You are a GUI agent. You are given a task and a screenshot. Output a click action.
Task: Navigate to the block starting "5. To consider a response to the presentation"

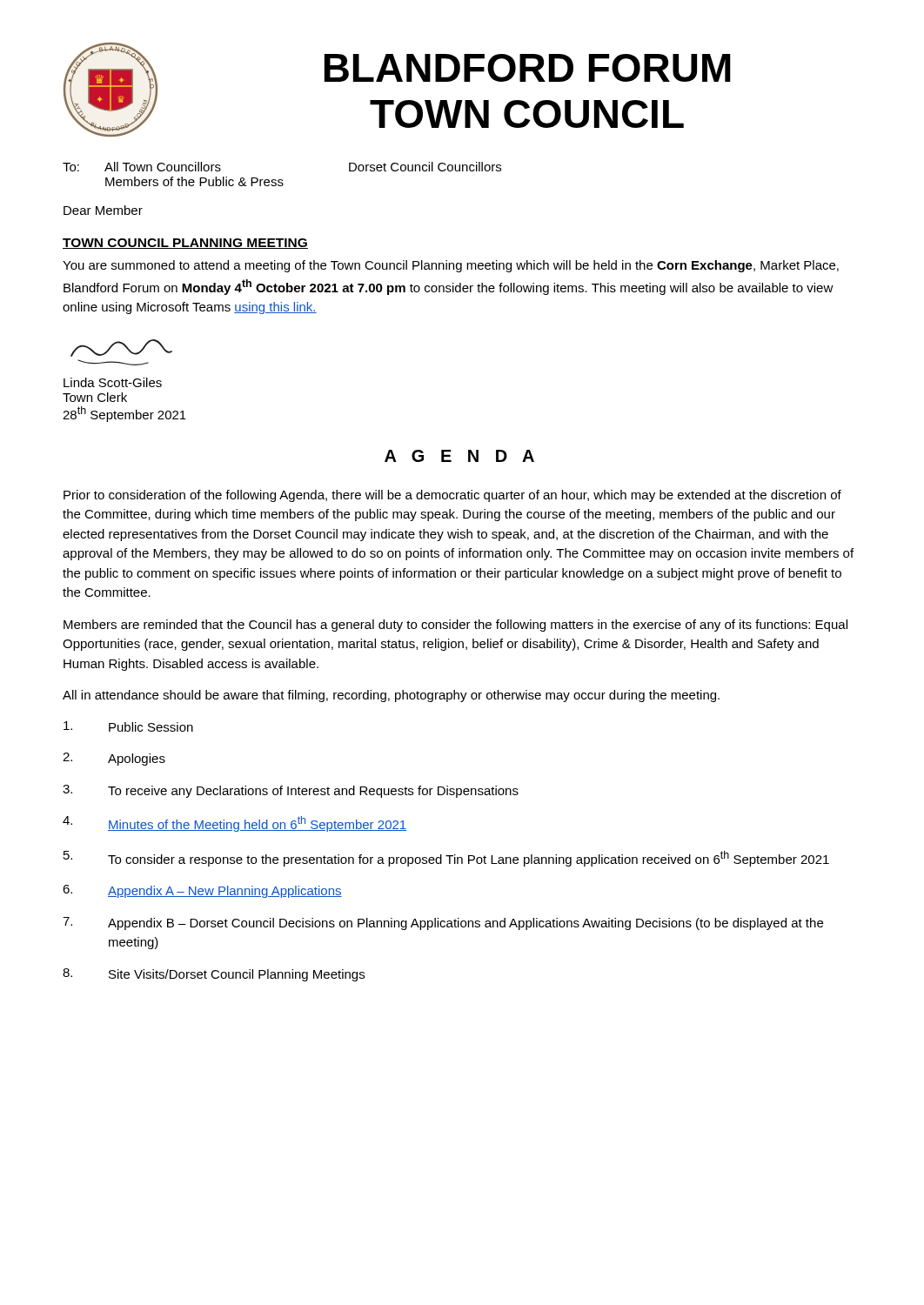point(462,858)
